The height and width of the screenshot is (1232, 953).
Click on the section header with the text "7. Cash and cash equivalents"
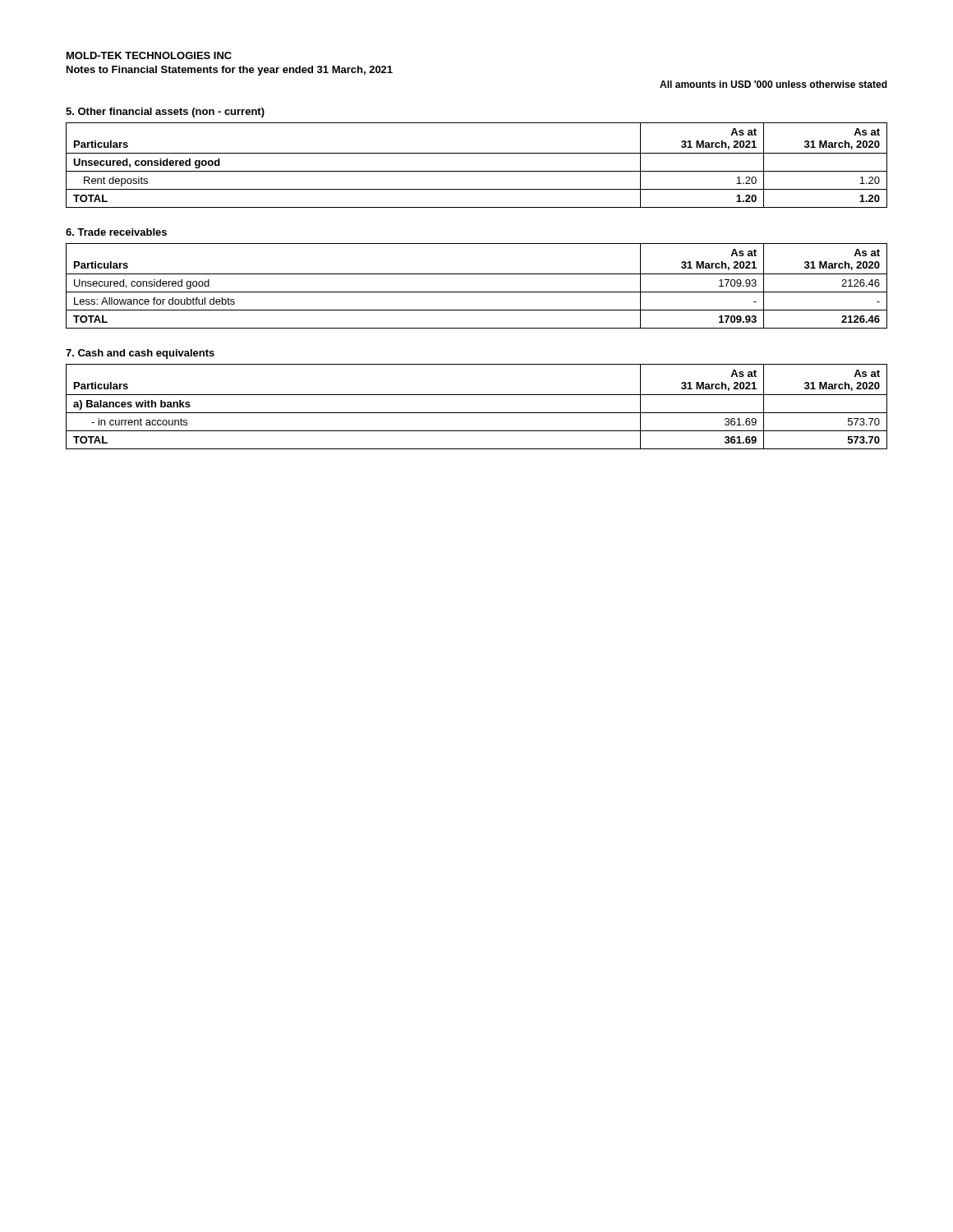(x=140, y=353)
